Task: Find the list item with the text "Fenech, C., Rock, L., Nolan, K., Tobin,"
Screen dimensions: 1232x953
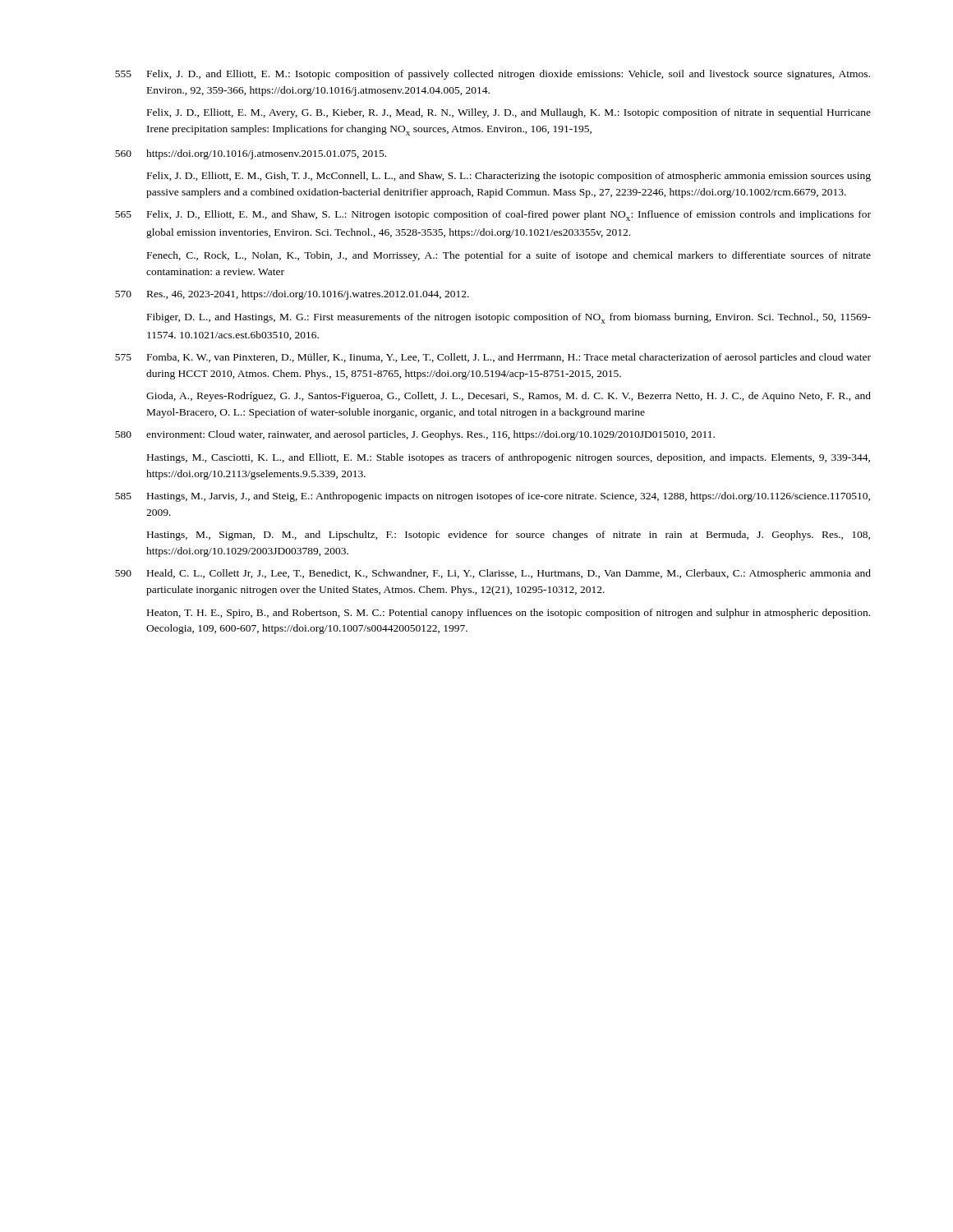Action: (x=509, y=263)
